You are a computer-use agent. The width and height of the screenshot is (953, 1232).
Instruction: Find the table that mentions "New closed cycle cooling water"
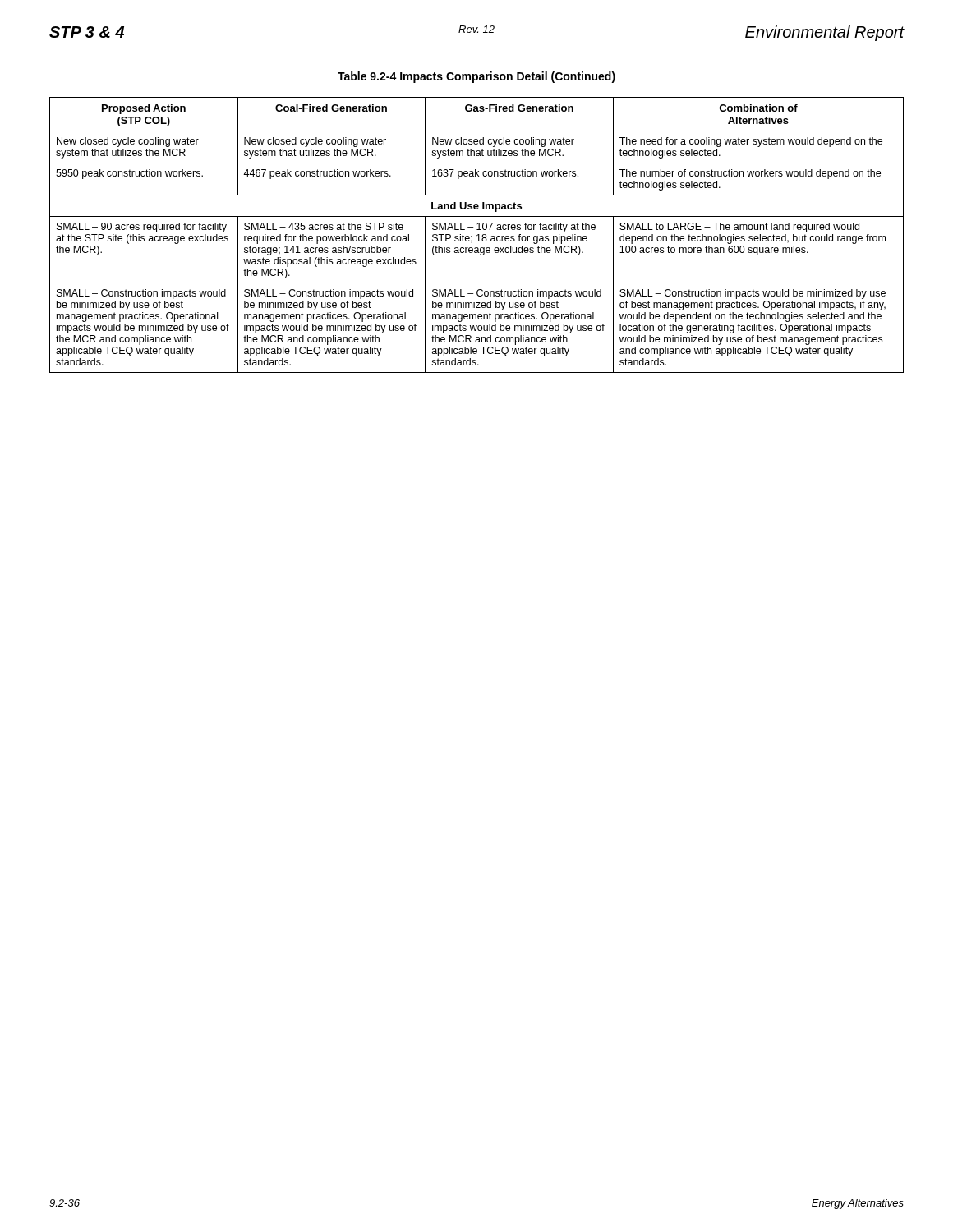(476, 235)
